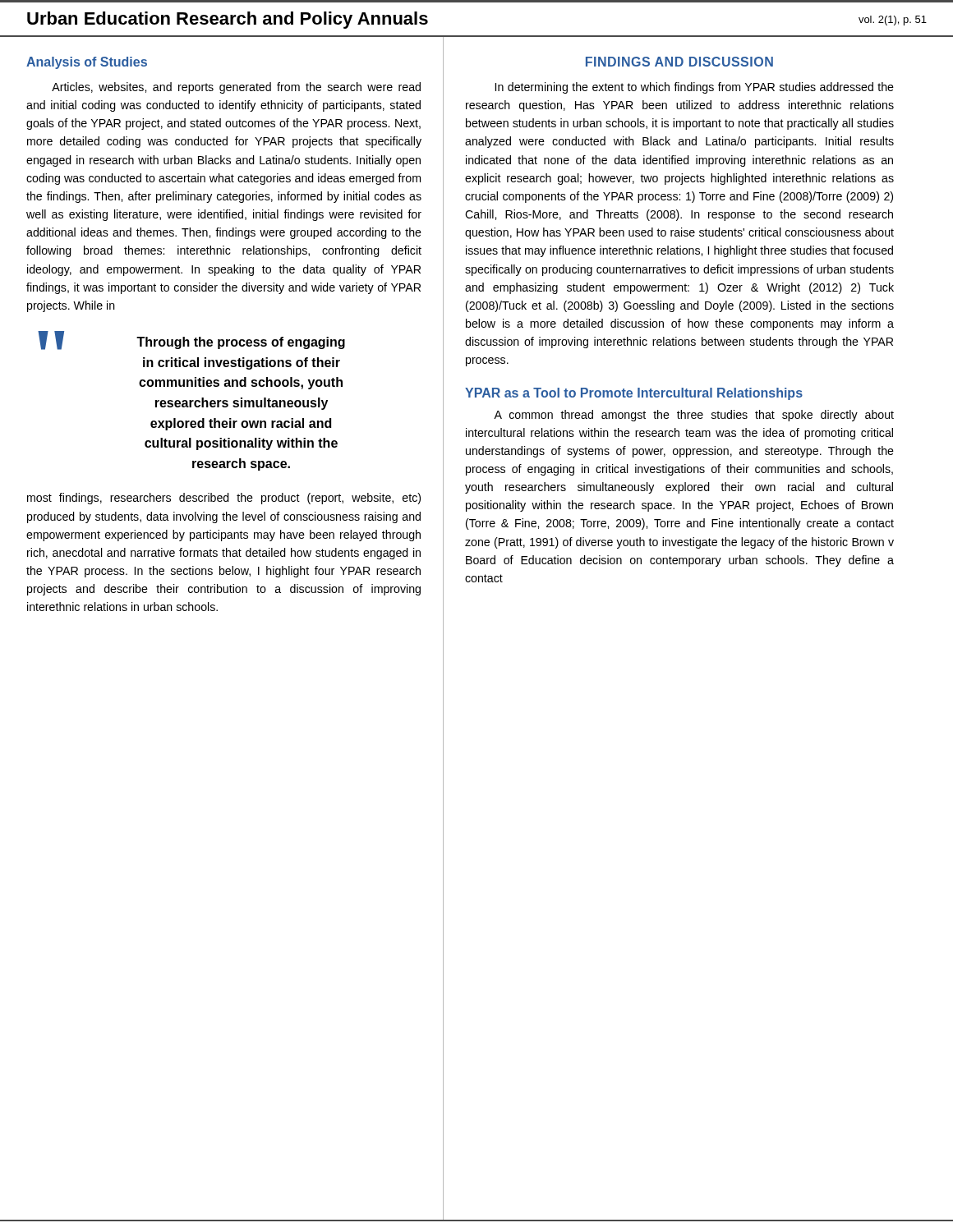
Task: Click on the block starting "most findings, researchers described the product (report,"
Action: pyautogui.click(x=224, y=553)
